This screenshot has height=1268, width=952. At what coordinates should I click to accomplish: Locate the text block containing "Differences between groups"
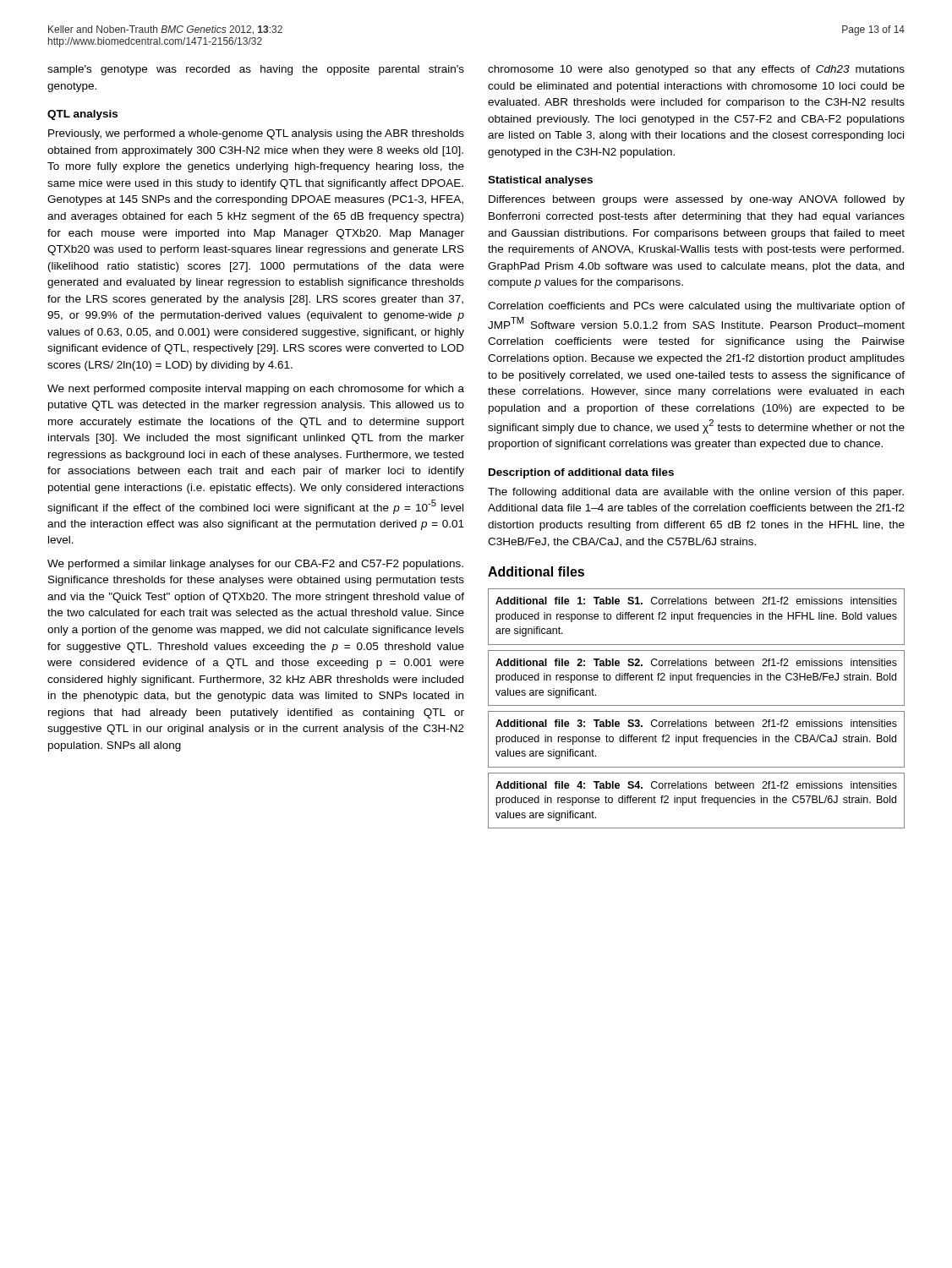696,322
